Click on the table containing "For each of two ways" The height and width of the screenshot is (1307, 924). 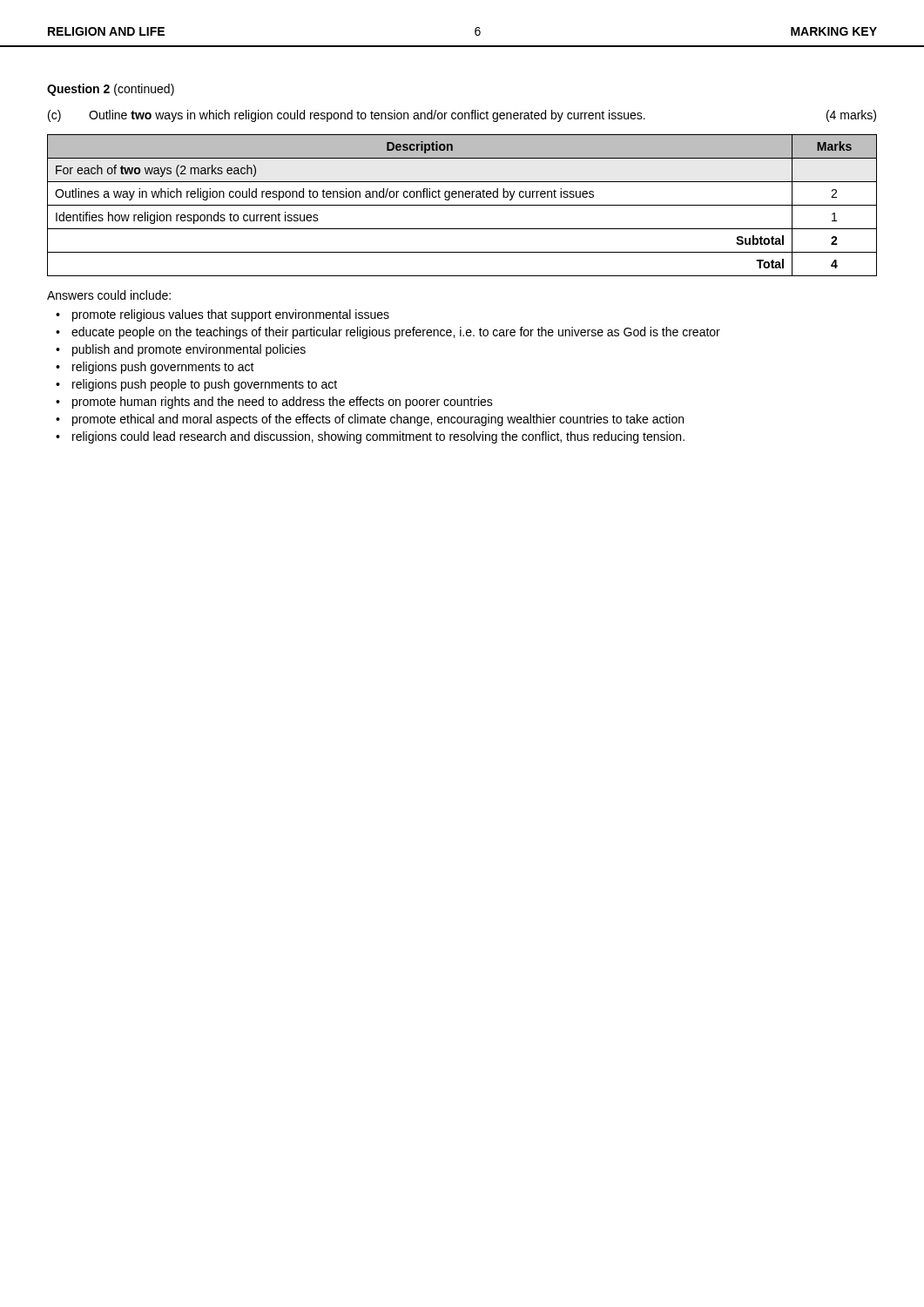(462, 205)
